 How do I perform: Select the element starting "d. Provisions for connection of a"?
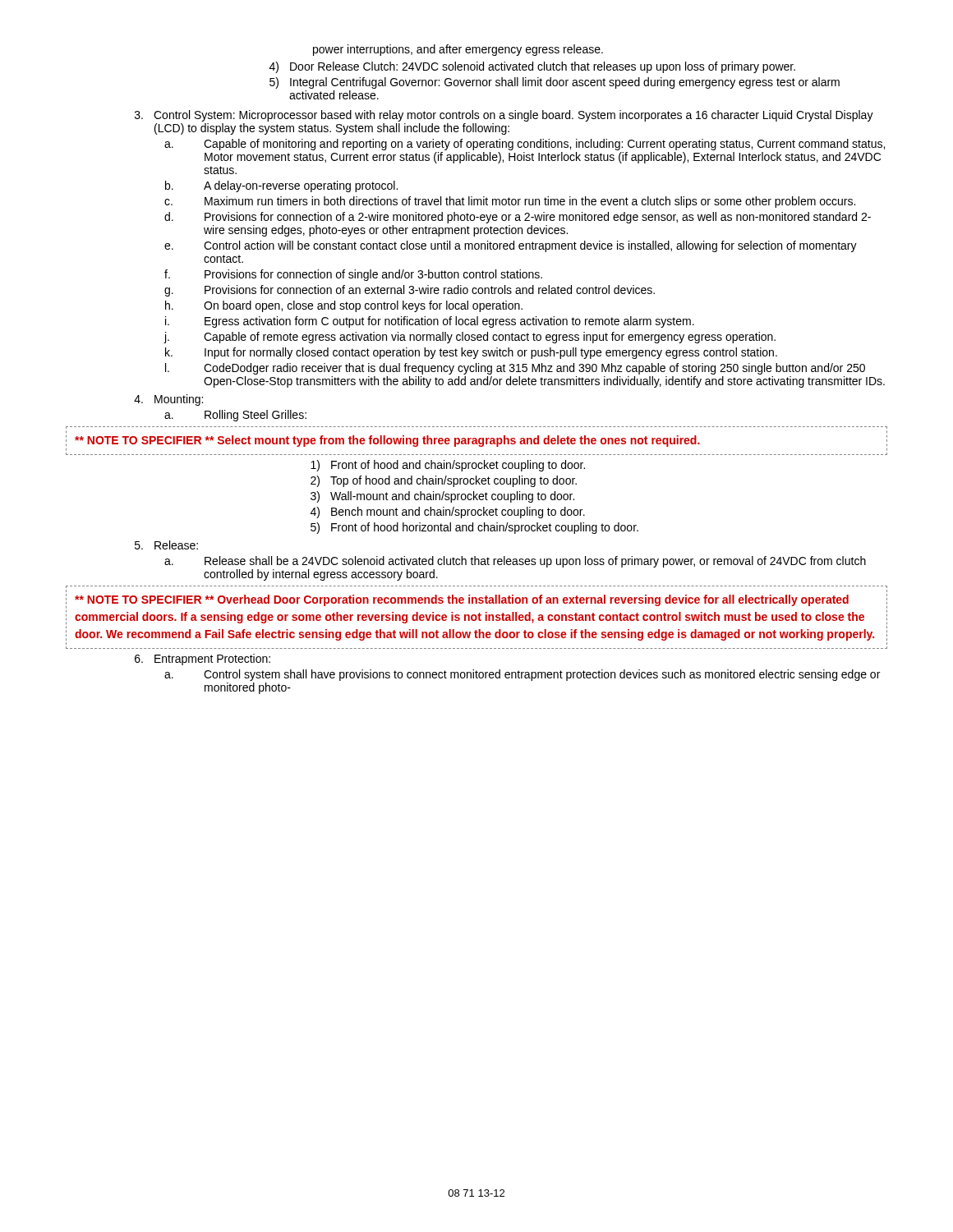(x=526, y=224)
